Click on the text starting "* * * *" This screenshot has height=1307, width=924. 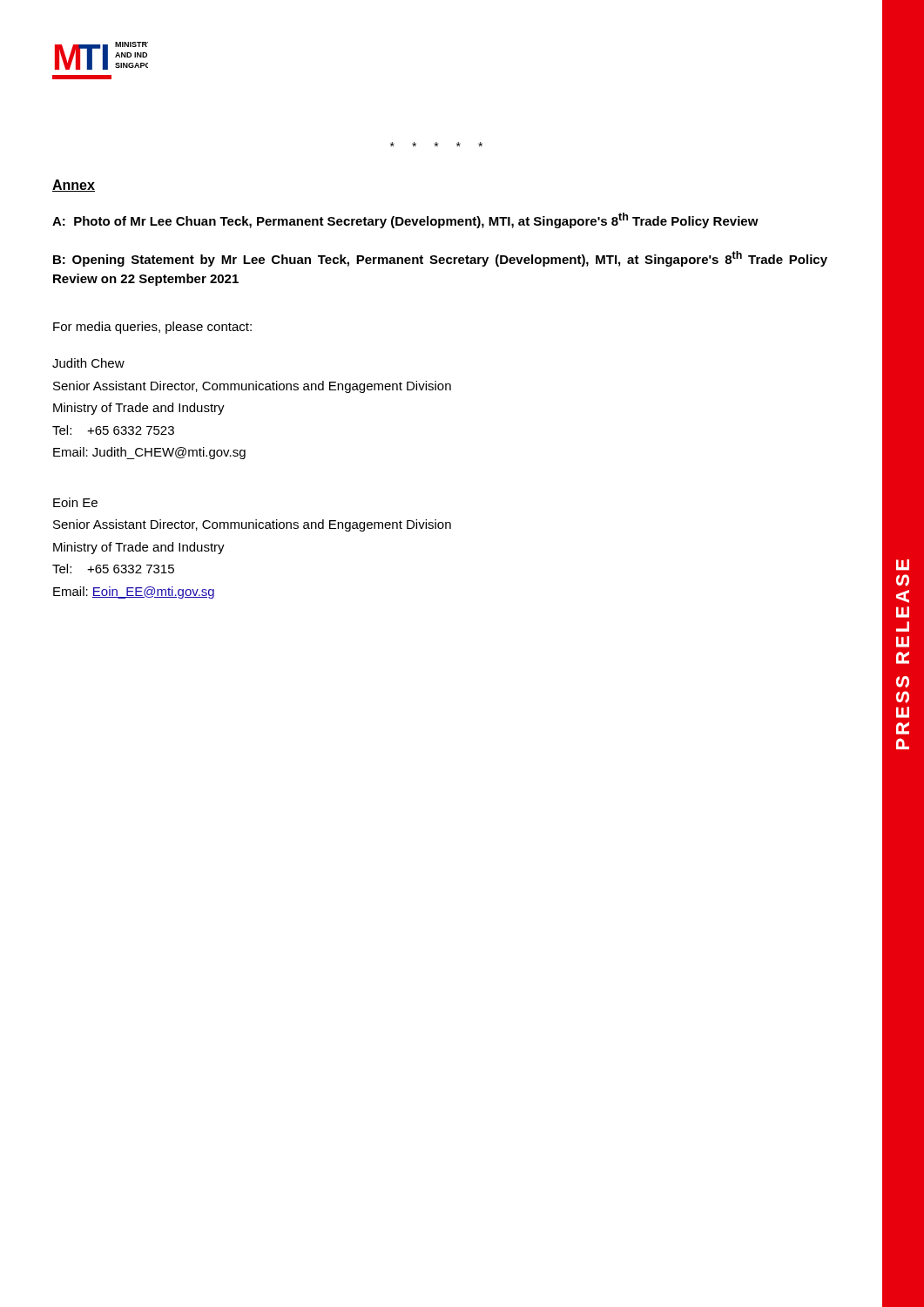point(440,146)
